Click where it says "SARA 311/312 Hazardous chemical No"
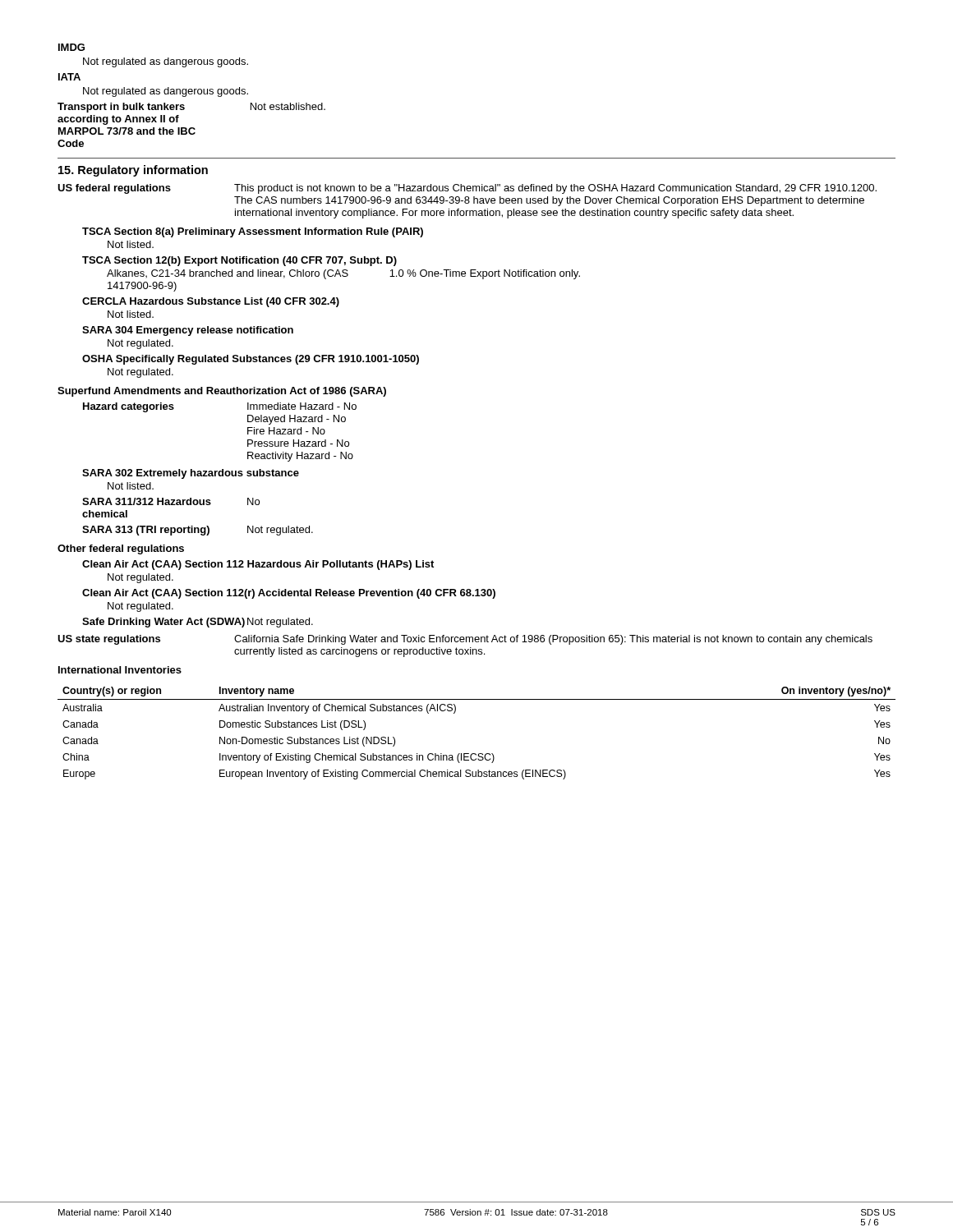This screenshot has height=1232, width=953. [171, 508]
